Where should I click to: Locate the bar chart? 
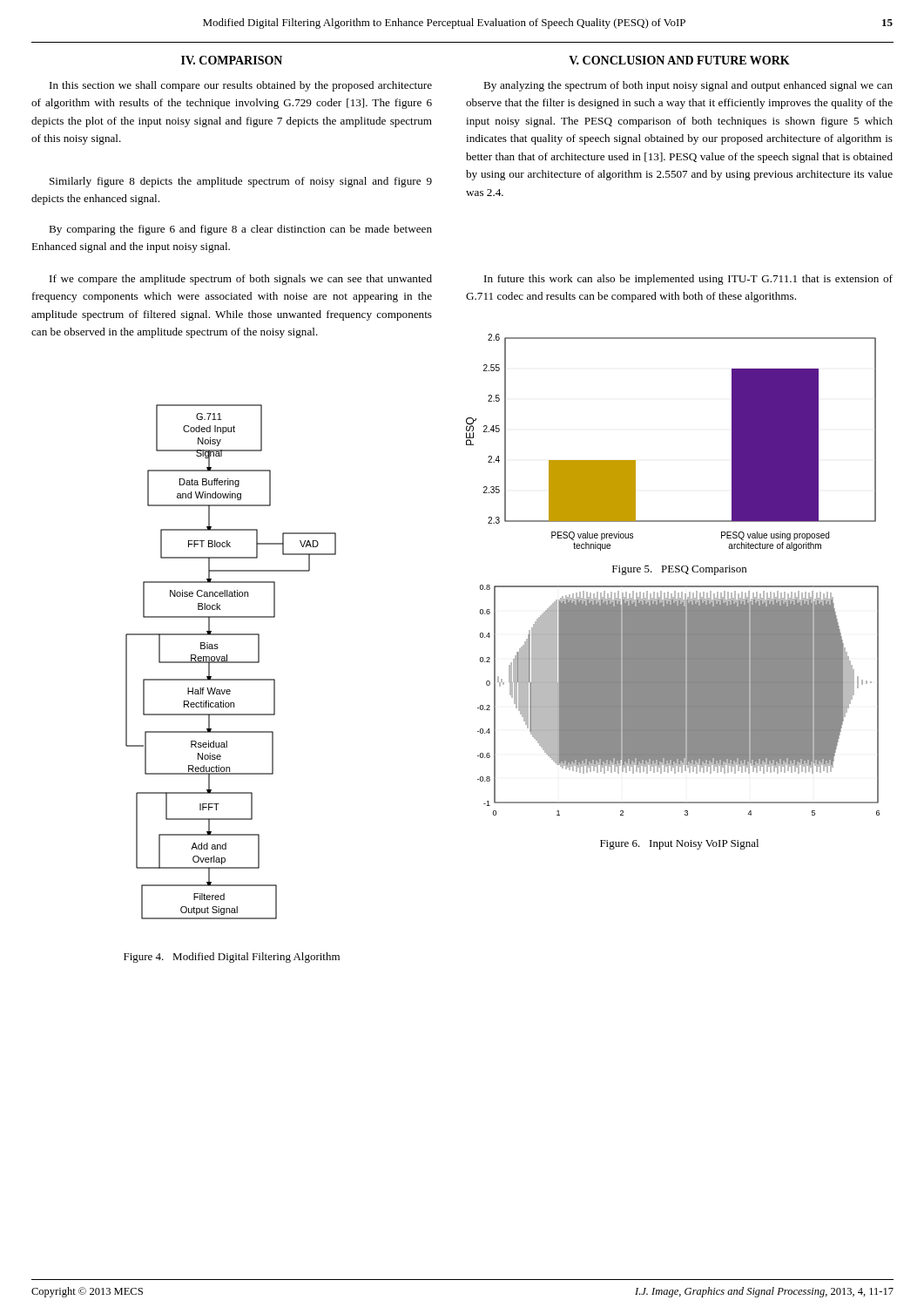(x=677, y=446)
